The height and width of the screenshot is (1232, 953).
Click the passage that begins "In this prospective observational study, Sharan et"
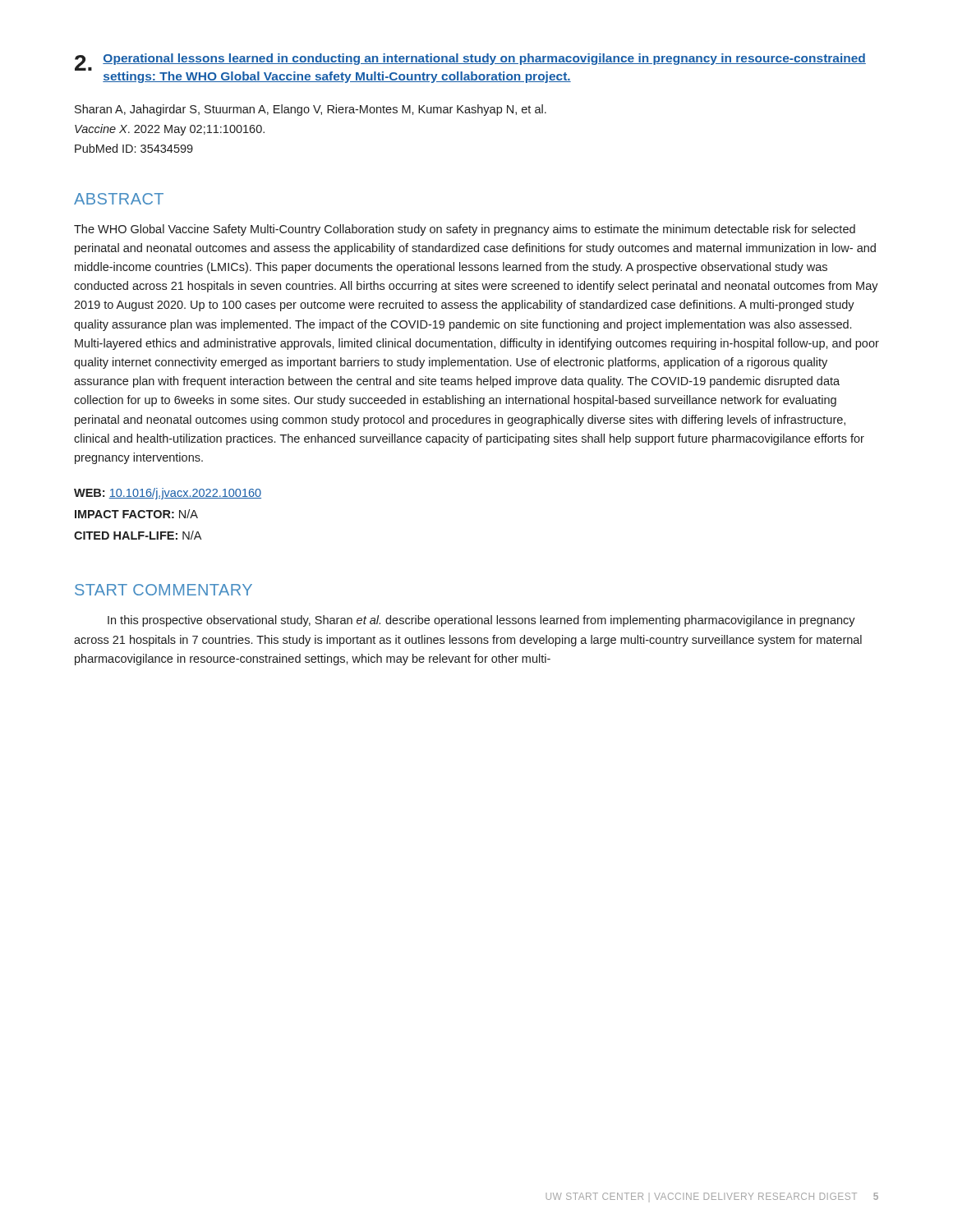[x=476, y=640]
